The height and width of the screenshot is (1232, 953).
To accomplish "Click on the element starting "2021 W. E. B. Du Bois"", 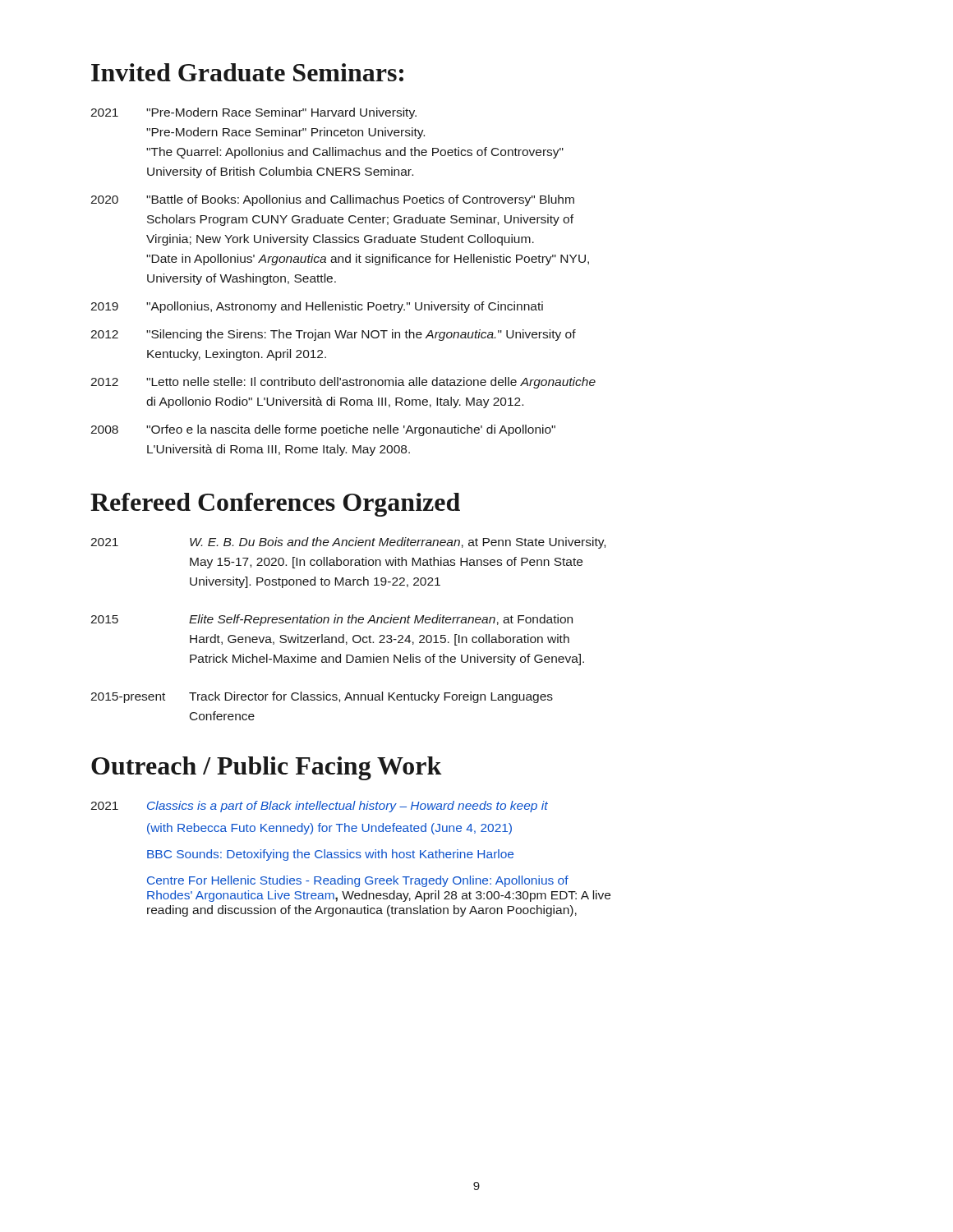I will pyautogui.click(x=349, y=562).
